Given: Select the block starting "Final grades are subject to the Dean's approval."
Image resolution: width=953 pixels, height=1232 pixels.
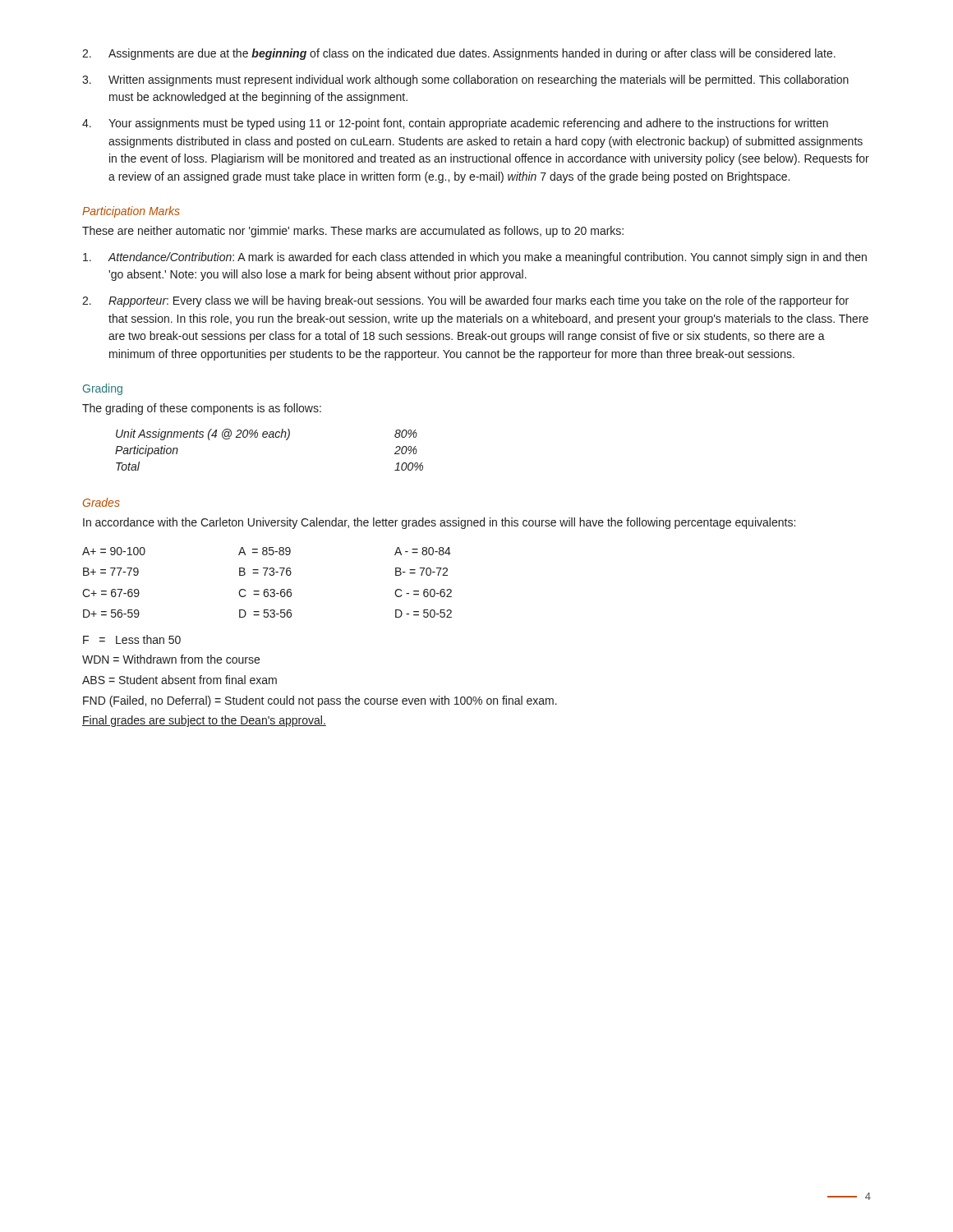Looking at the screenshot, I should [204, 721].
